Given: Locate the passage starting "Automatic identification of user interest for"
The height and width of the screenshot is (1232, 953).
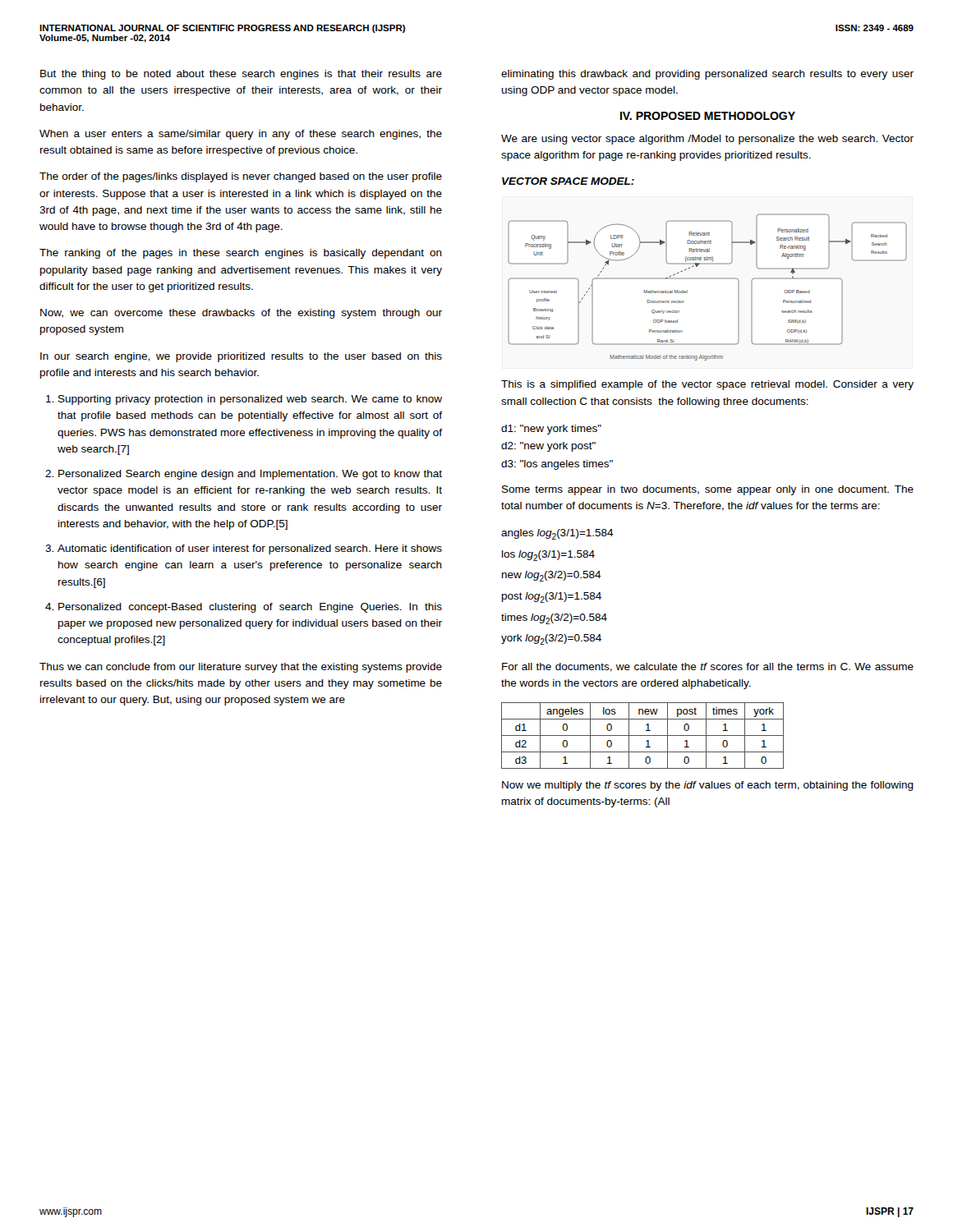Looking at the screenshot, I should (250, 565).
